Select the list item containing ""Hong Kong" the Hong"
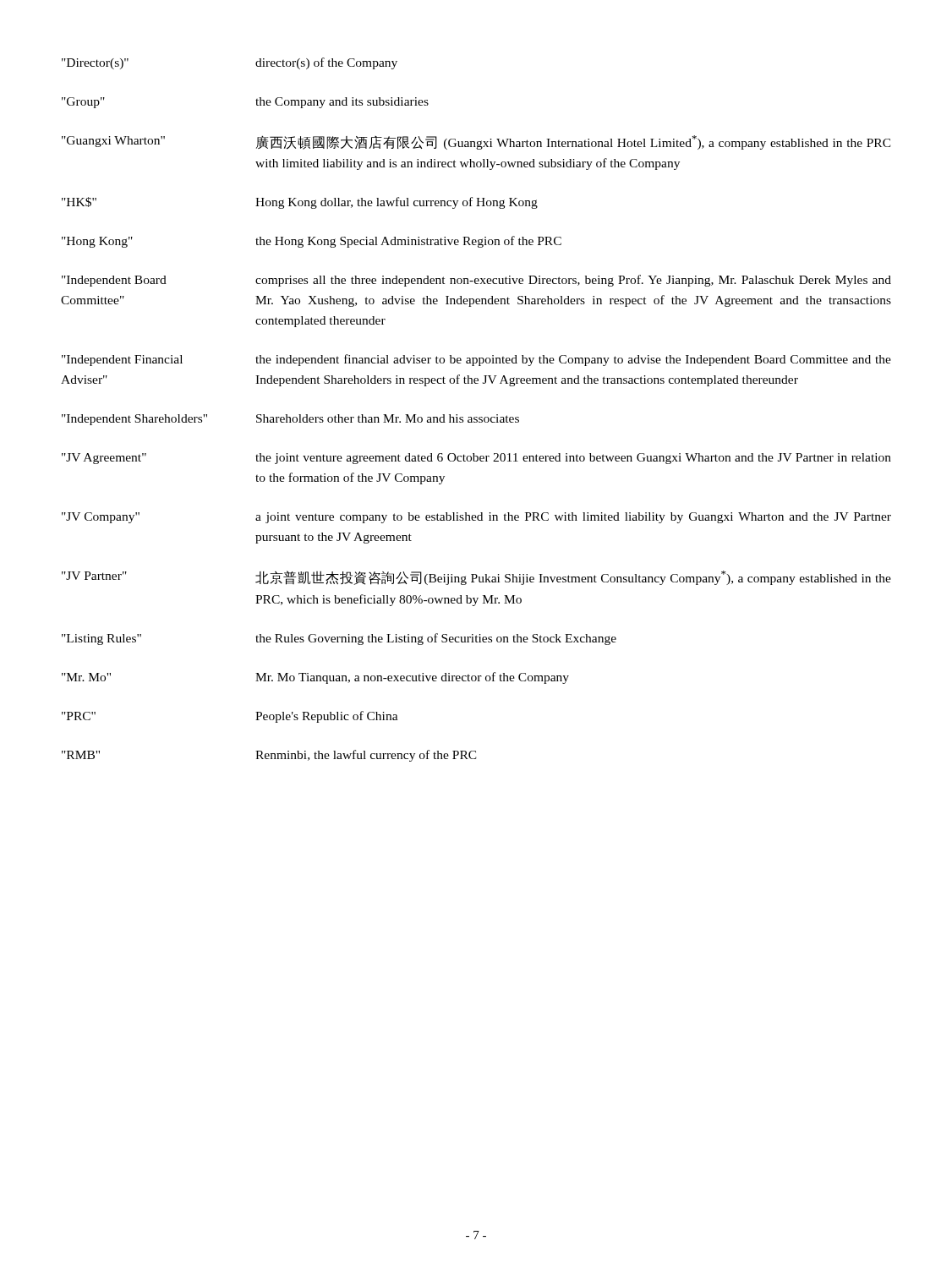 476,241
